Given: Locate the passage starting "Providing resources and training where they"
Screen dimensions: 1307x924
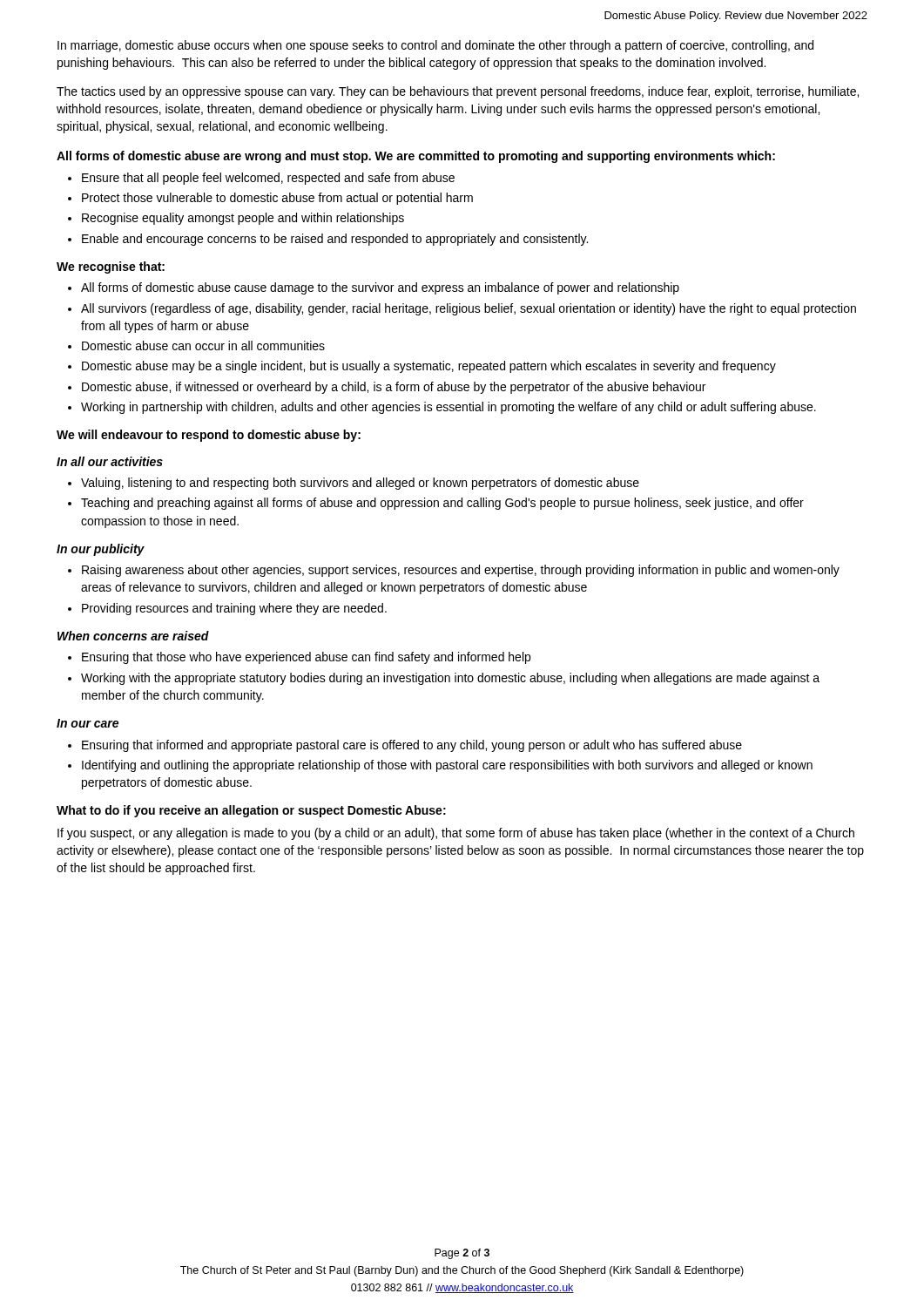Looking at the screenshot, I should 234,608.
